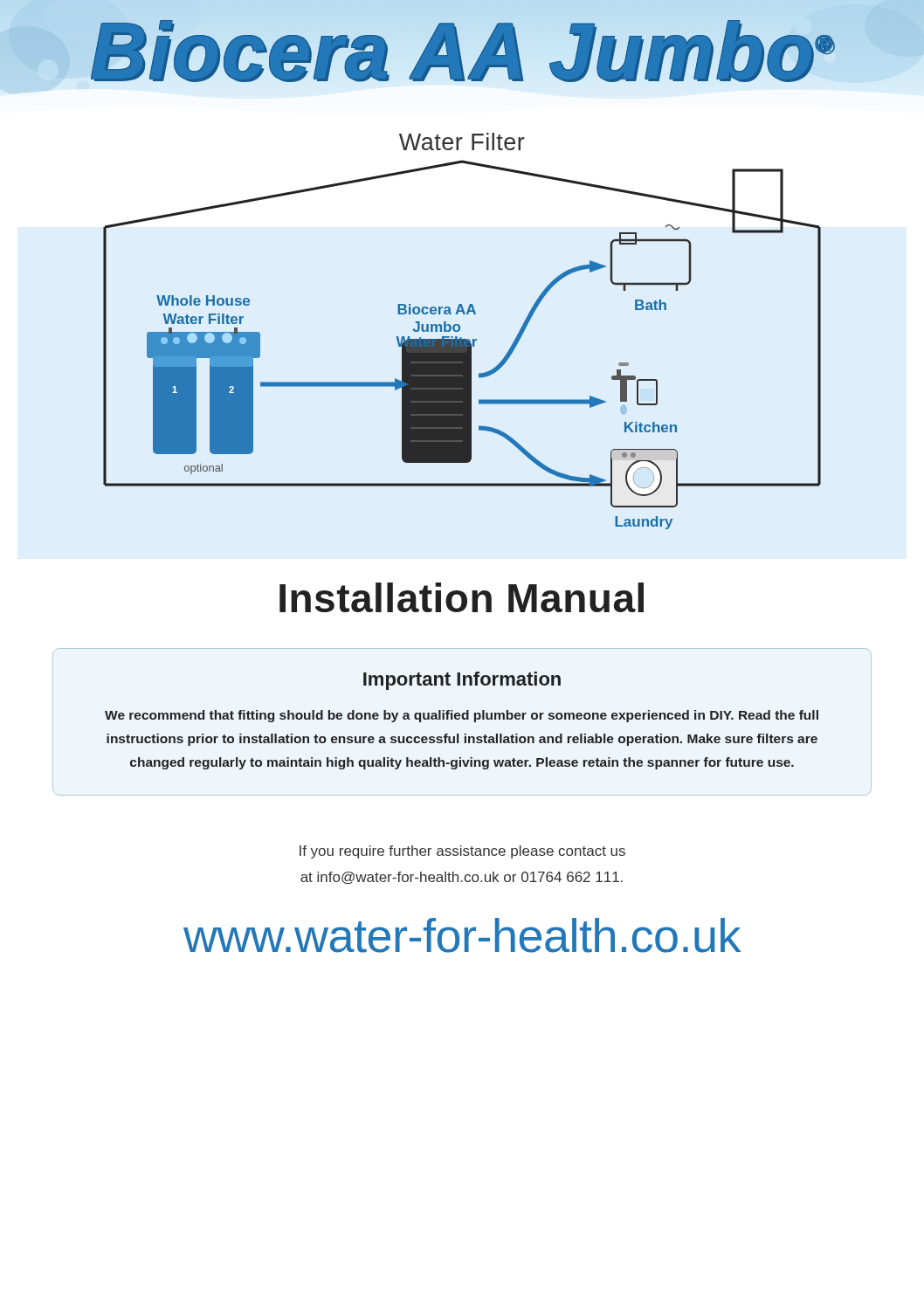Select the illustration
The width and height of the screenshot is (924, 1310).
point(462,70)
